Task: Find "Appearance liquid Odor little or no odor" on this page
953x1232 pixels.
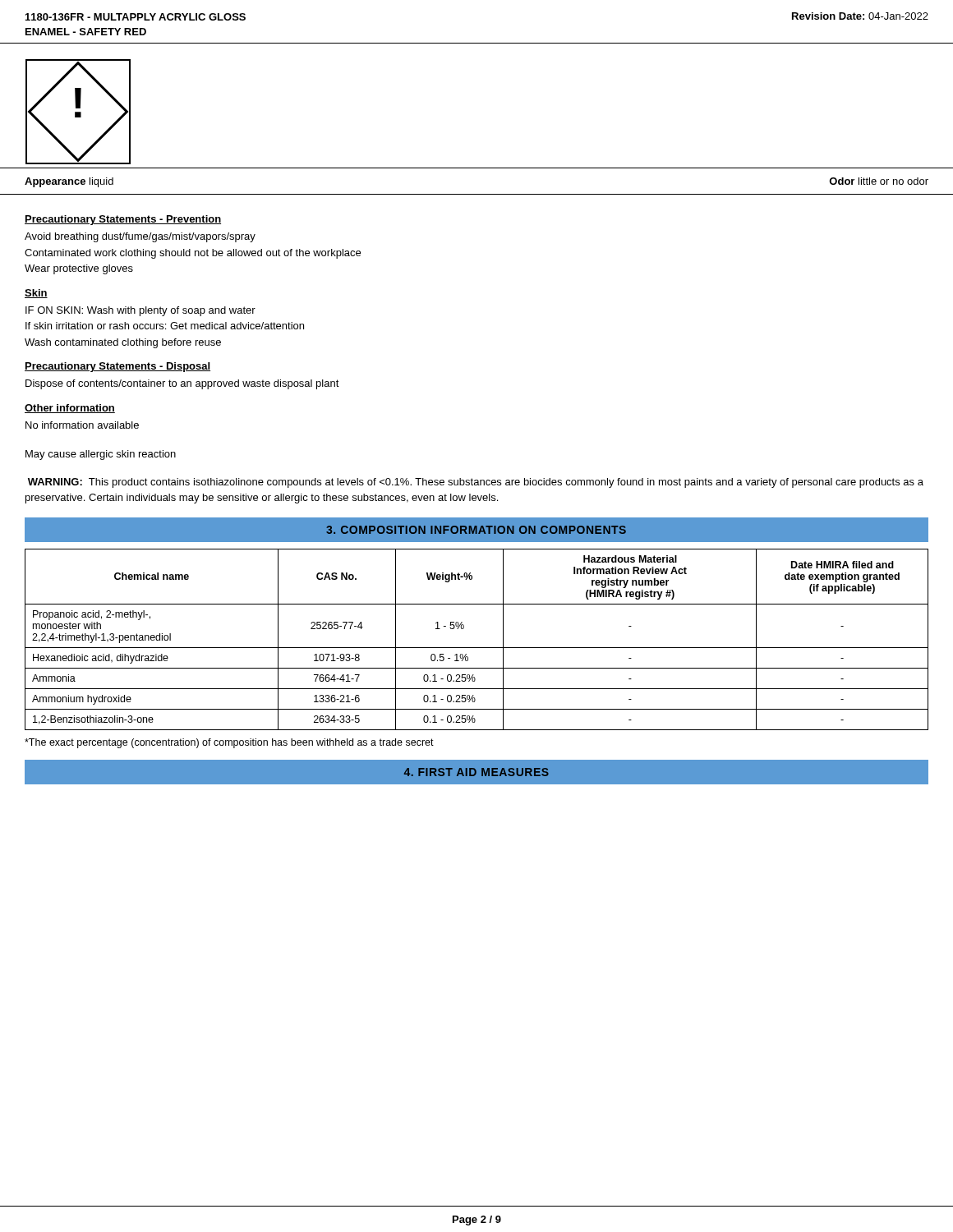Action: click(x=69, y=182)
